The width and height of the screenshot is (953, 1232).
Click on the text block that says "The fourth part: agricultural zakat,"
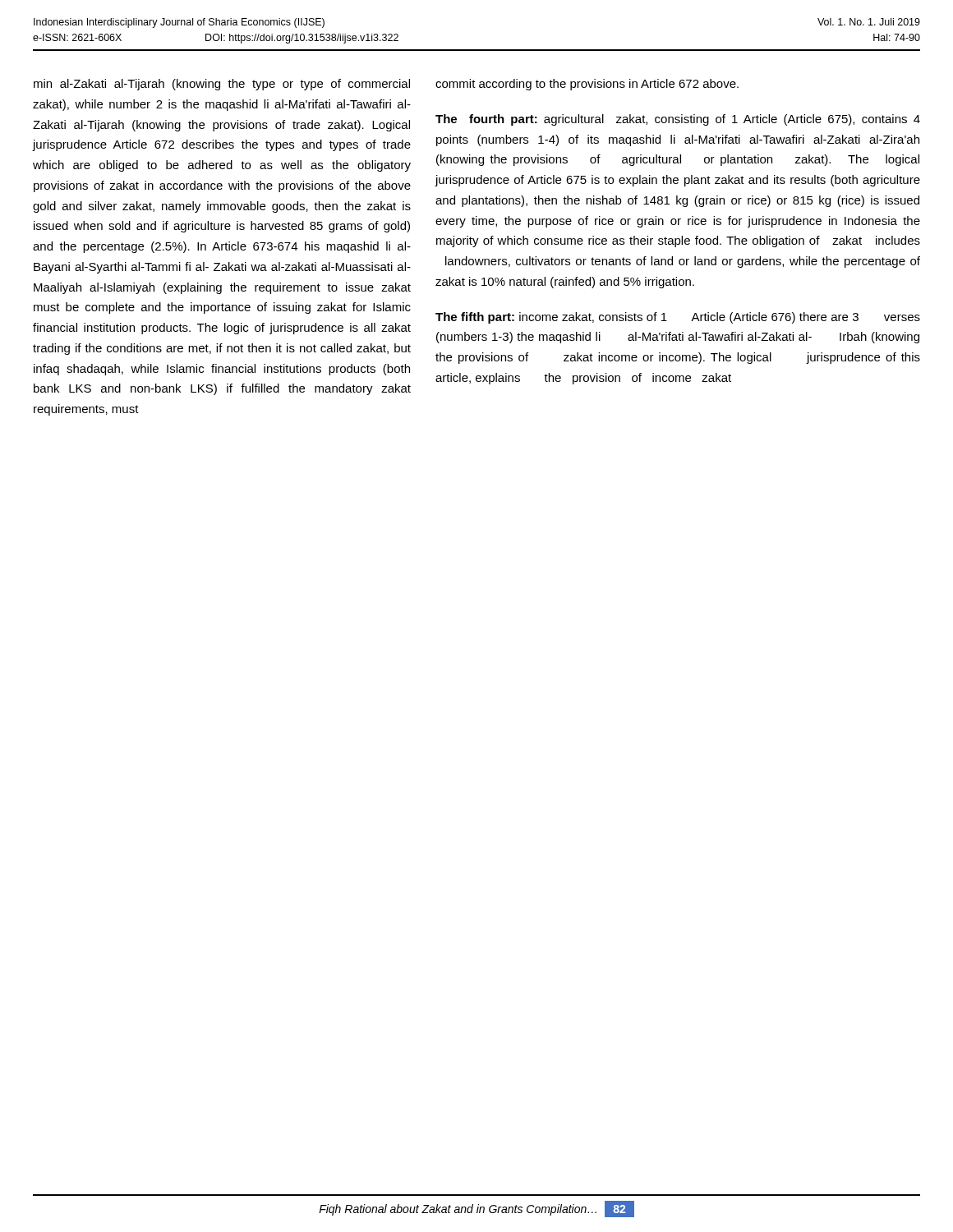pyautogui.click(x=678, y=200)
